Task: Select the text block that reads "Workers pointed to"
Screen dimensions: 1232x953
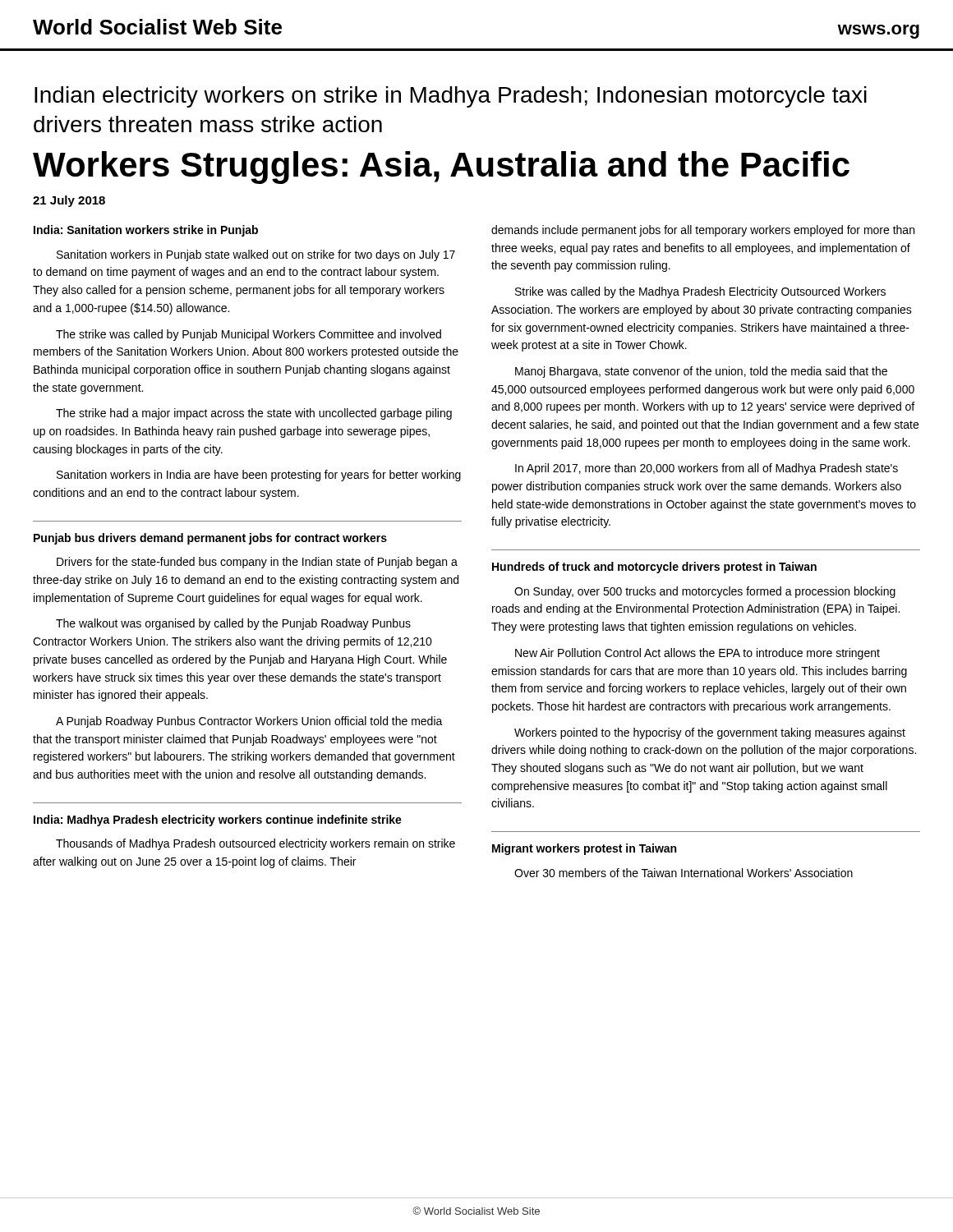Action: click(x=704, y=768)
